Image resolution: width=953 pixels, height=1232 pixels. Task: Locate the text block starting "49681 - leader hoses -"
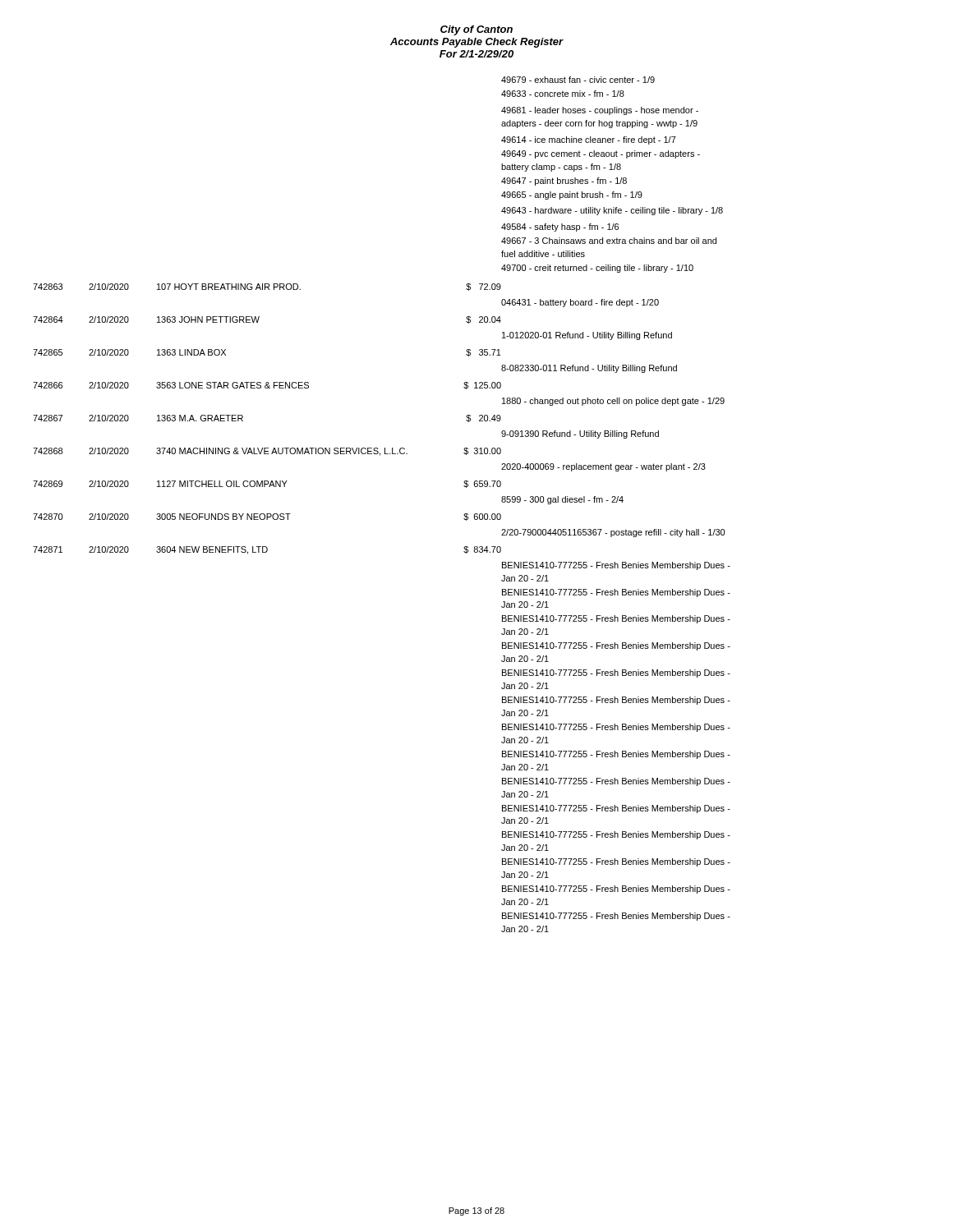tap(600, 111)
